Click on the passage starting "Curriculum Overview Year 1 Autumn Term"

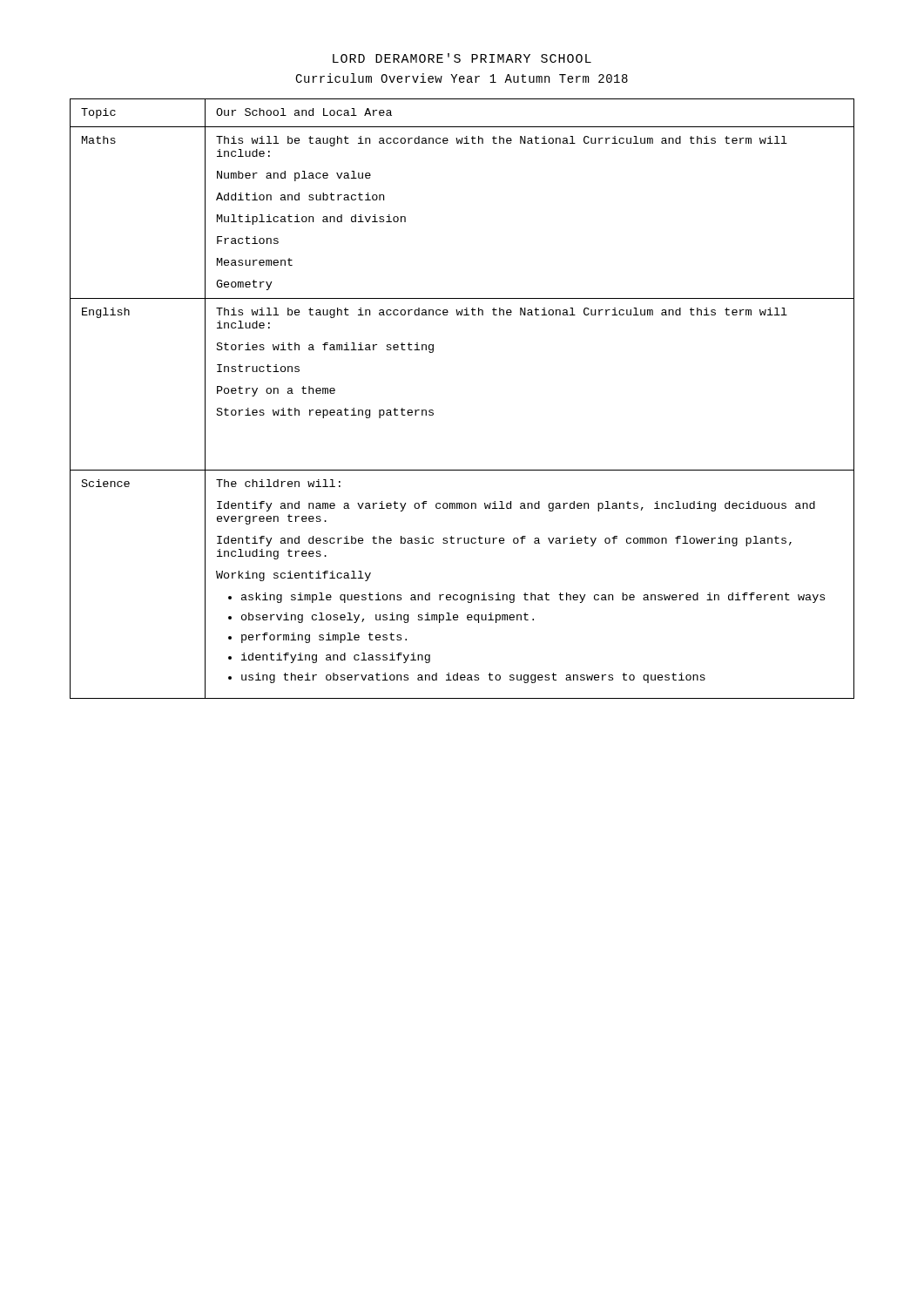(x=462, y=79)
